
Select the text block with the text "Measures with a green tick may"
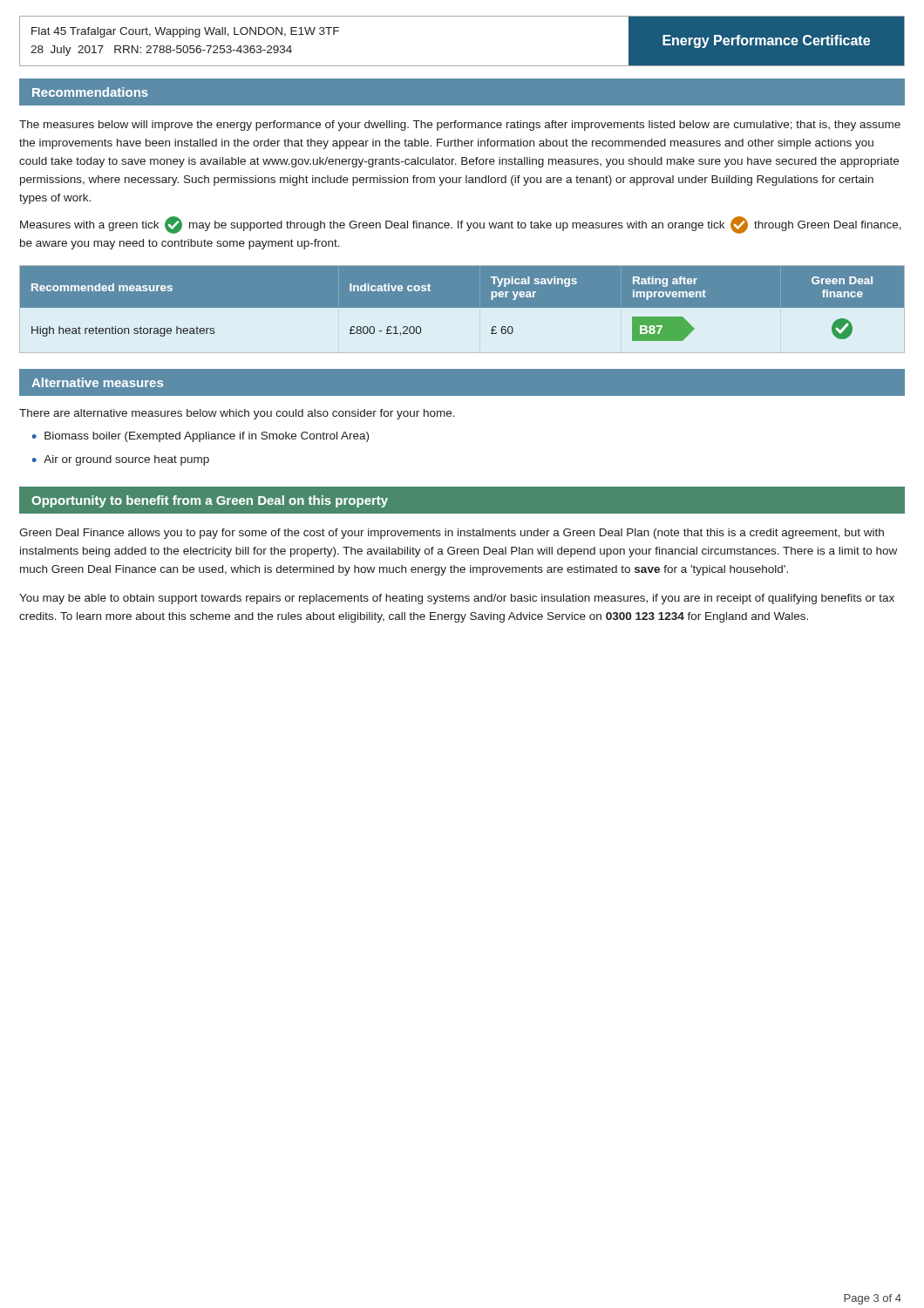(461, 233)
